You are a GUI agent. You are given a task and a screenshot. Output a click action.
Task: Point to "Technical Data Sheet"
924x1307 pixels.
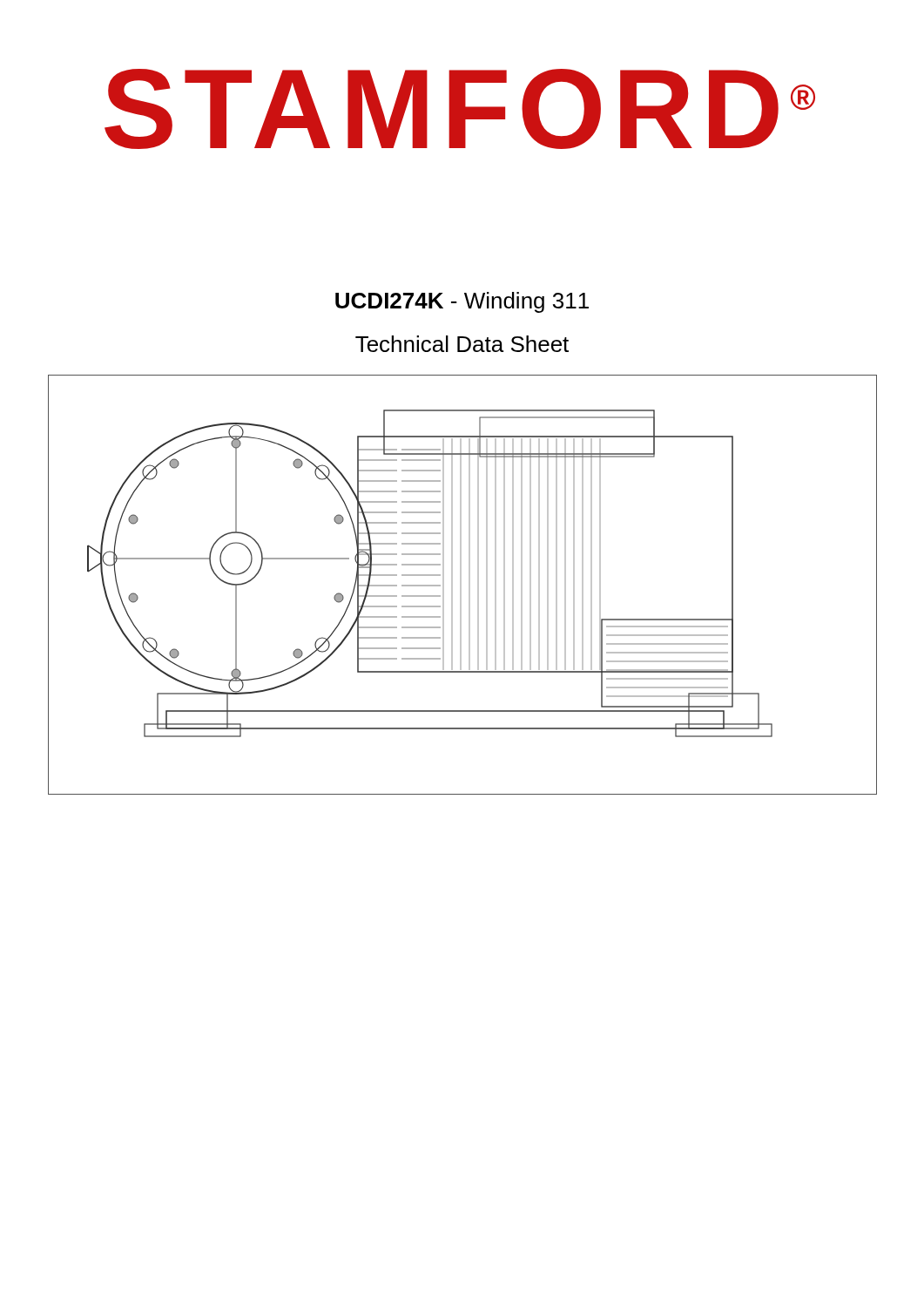point(462,344)
